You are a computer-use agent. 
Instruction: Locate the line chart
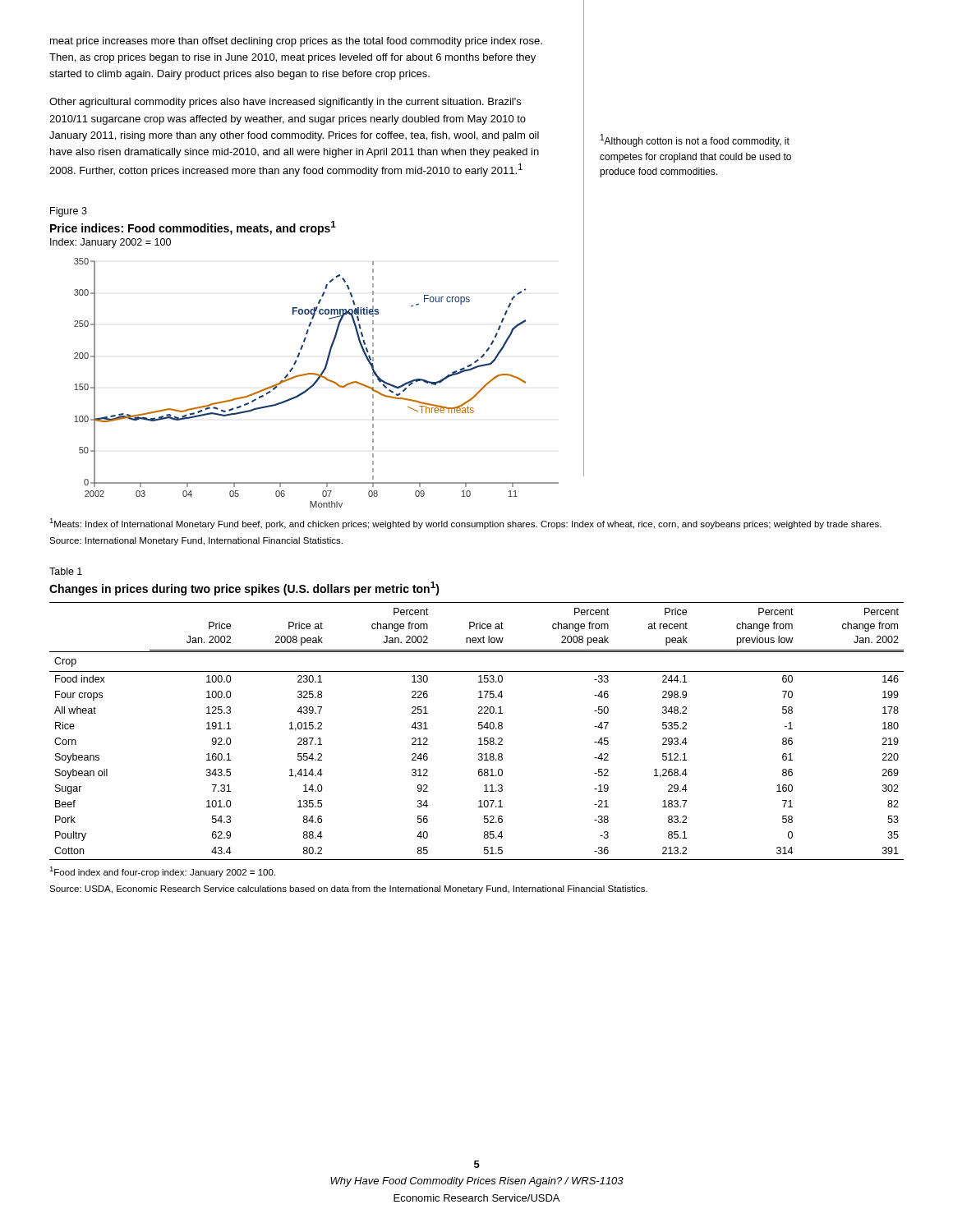pyautogui.click(x=312, y=382)
